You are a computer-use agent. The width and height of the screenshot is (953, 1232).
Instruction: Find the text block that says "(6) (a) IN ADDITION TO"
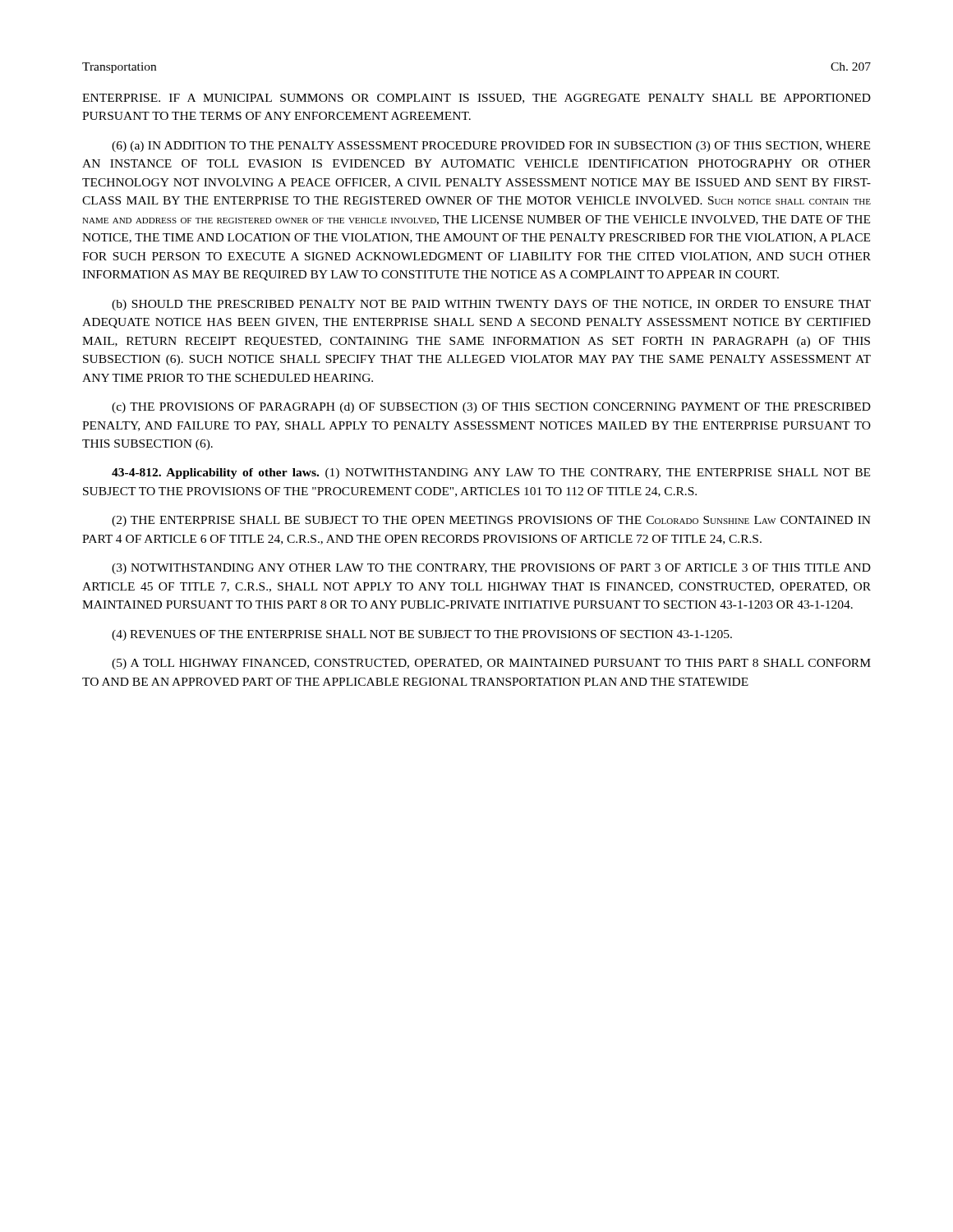(476, 210)
